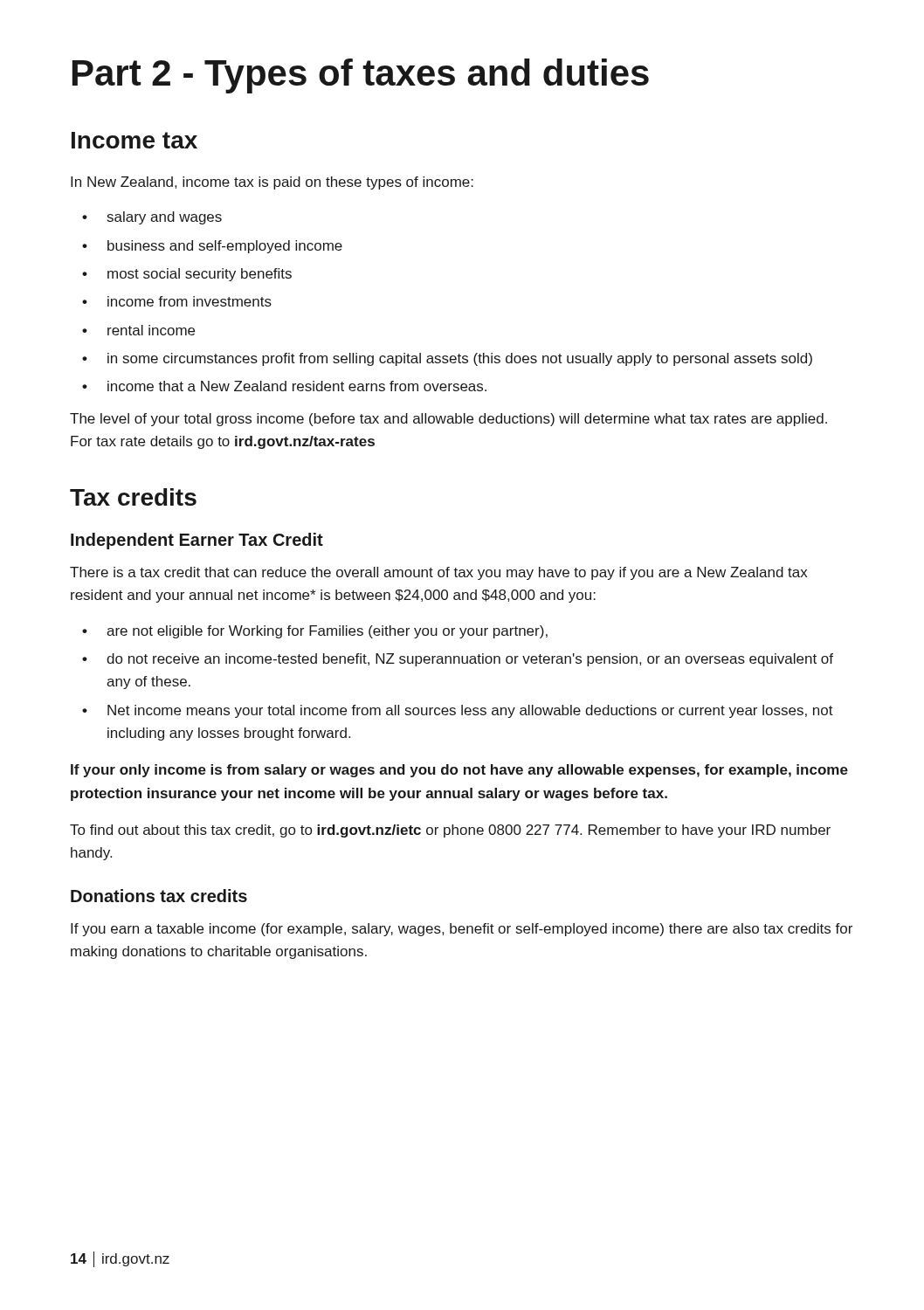Click the title that begins "Part 2 -"
The height and width of the screenshot is (1310, 924).
click(x=462, y=73)
